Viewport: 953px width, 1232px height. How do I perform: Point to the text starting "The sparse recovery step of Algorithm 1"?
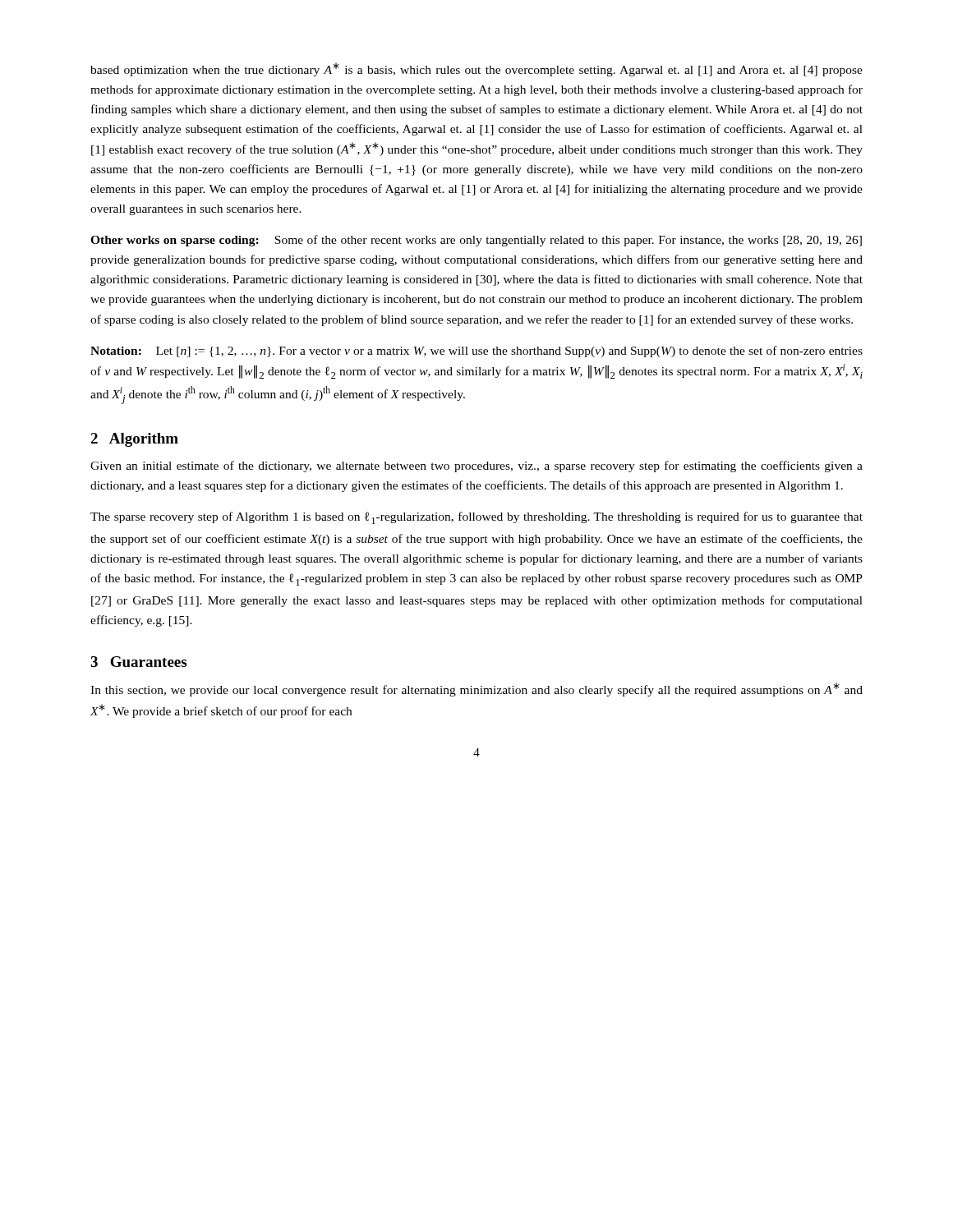point(476,568)
